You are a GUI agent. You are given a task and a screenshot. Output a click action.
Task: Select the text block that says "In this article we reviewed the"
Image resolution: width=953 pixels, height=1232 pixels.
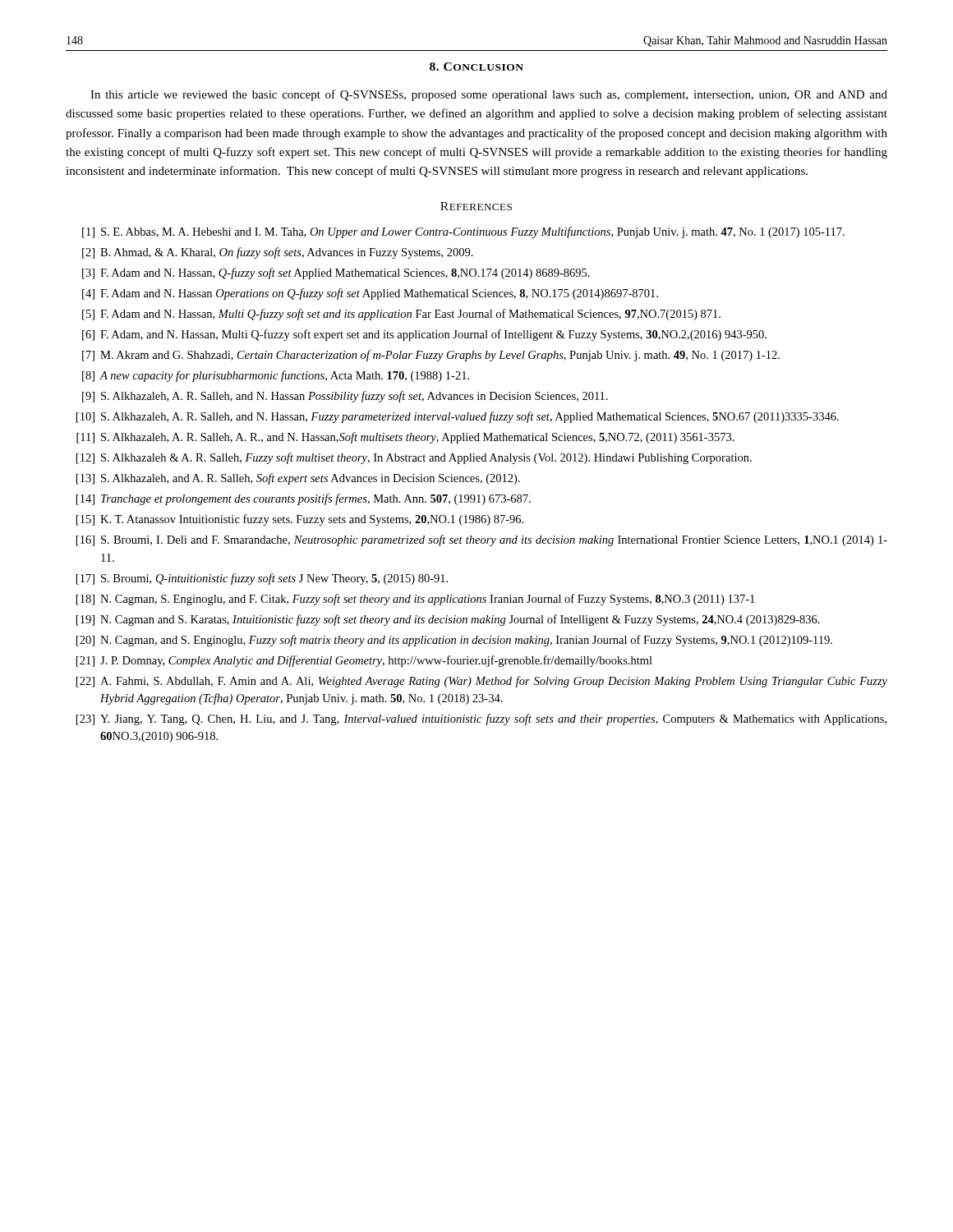click(x=476, y=133)
